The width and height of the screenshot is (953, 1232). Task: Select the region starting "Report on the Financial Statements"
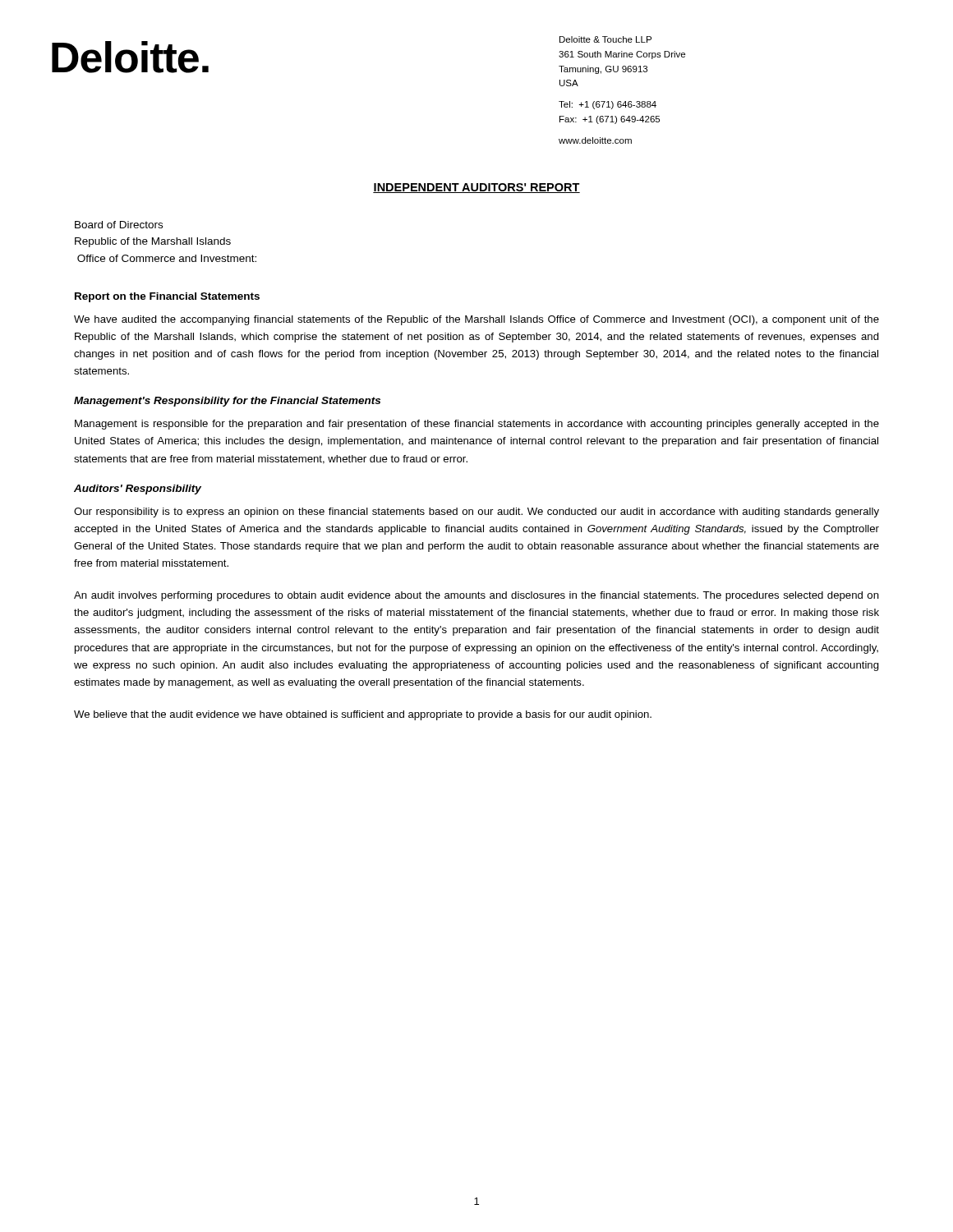pos(167,296)
